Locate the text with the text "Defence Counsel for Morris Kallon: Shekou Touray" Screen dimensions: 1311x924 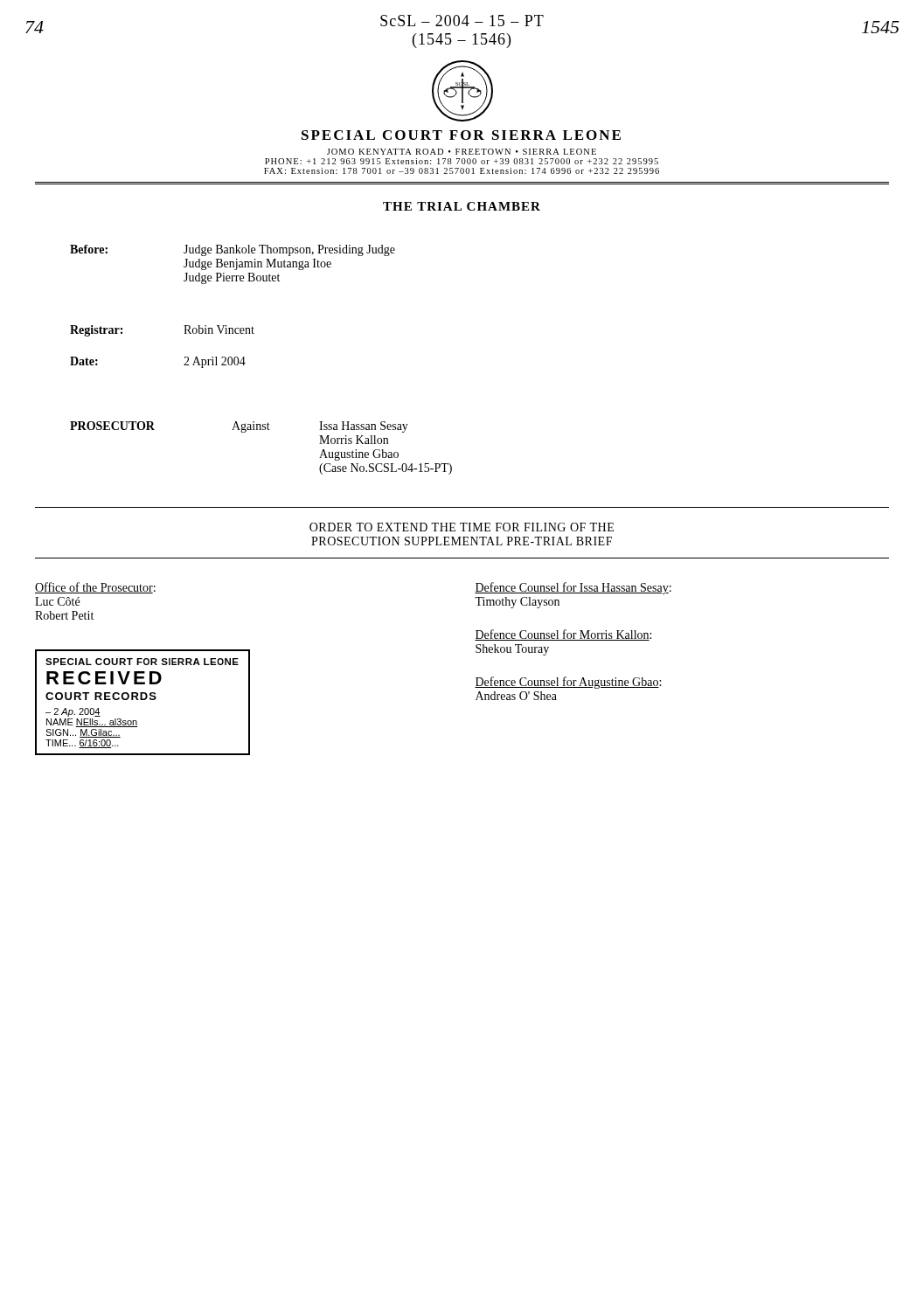pos(564,642)
